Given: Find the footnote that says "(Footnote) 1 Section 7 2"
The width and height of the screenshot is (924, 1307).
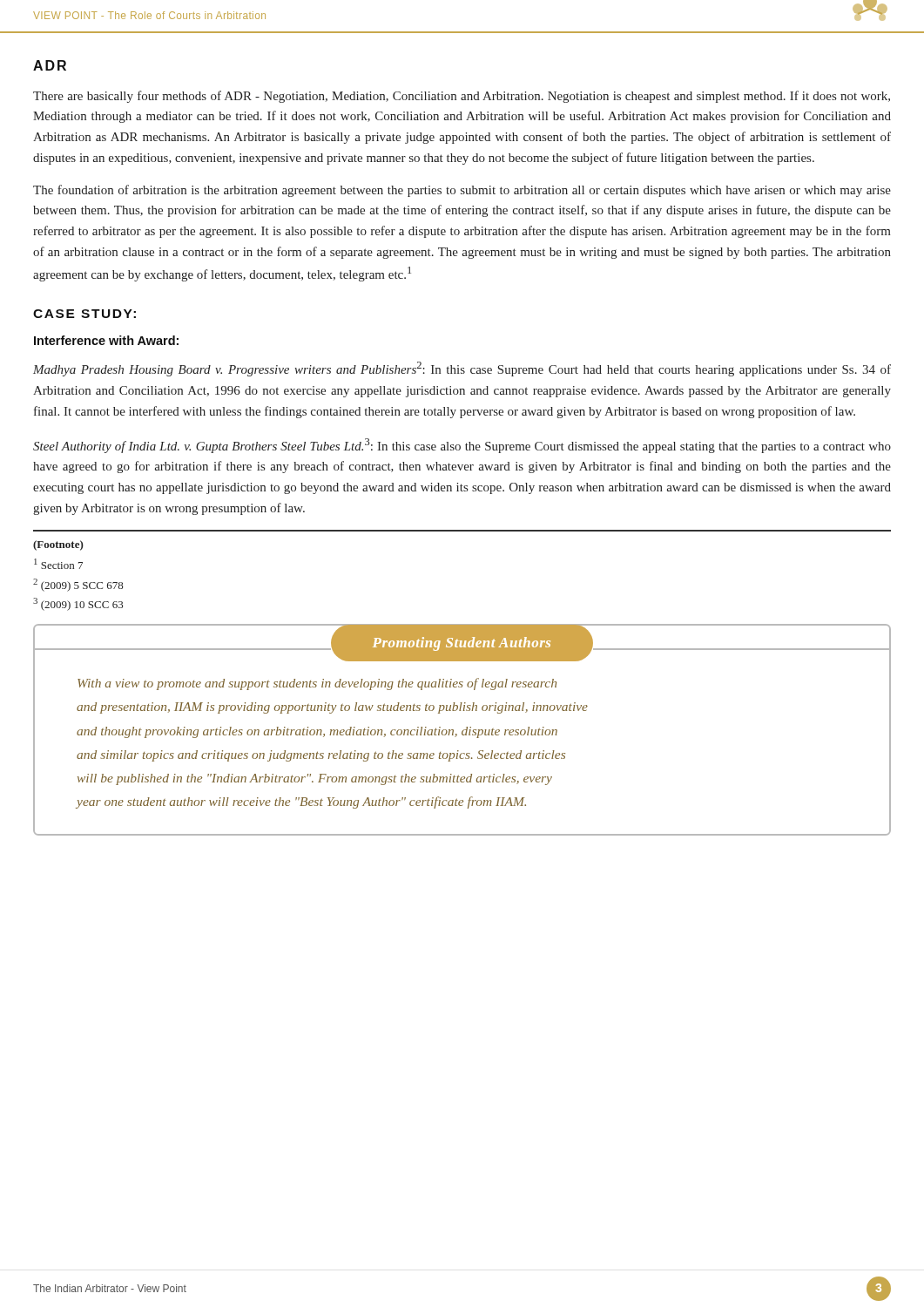Looking at the screenshot, I should (x=58, y=545).
